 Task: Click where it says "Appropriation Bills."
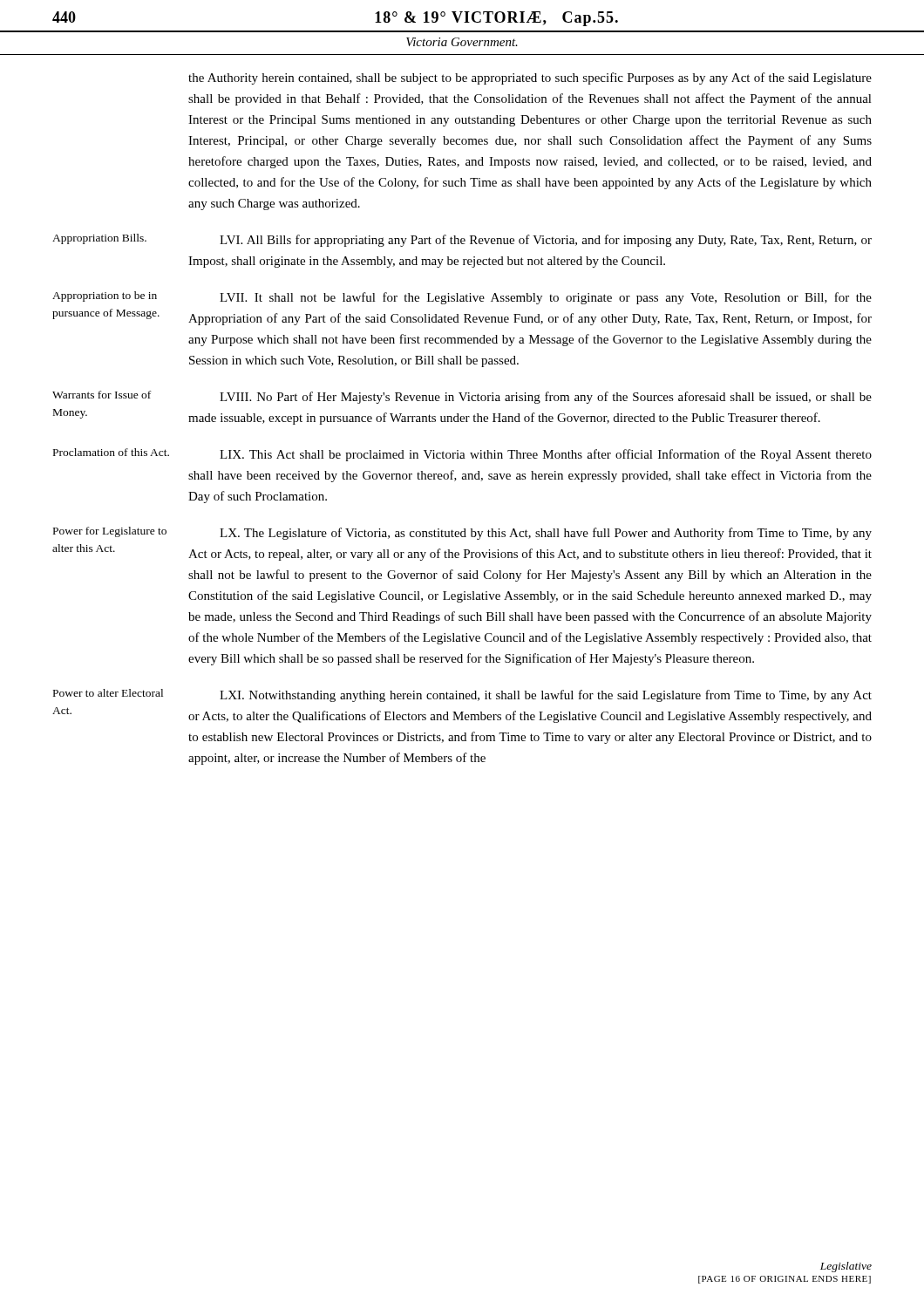click(x=100, y=238)
